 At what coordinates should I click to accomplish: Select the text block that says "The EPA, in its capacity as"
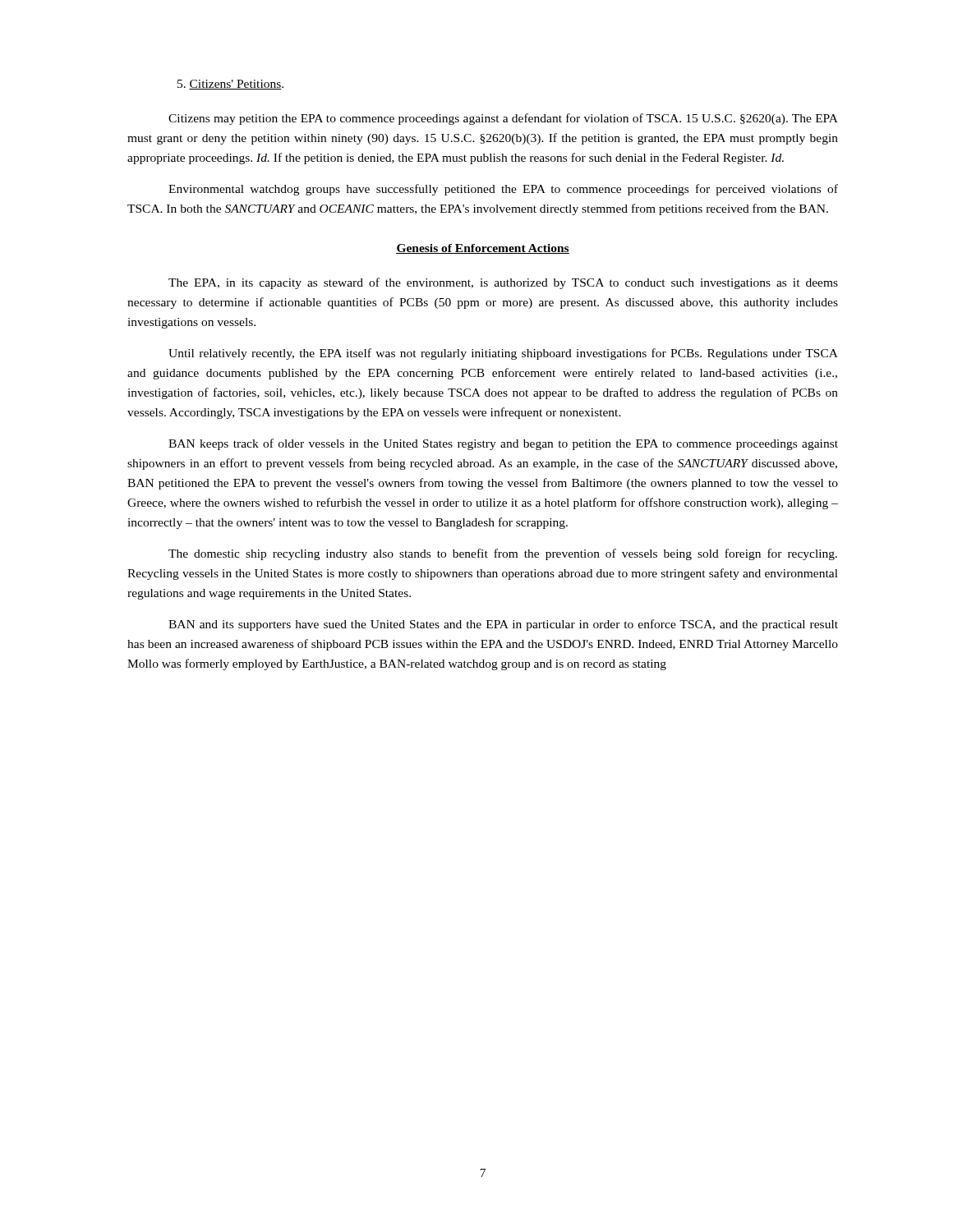[x=483, y=302]
